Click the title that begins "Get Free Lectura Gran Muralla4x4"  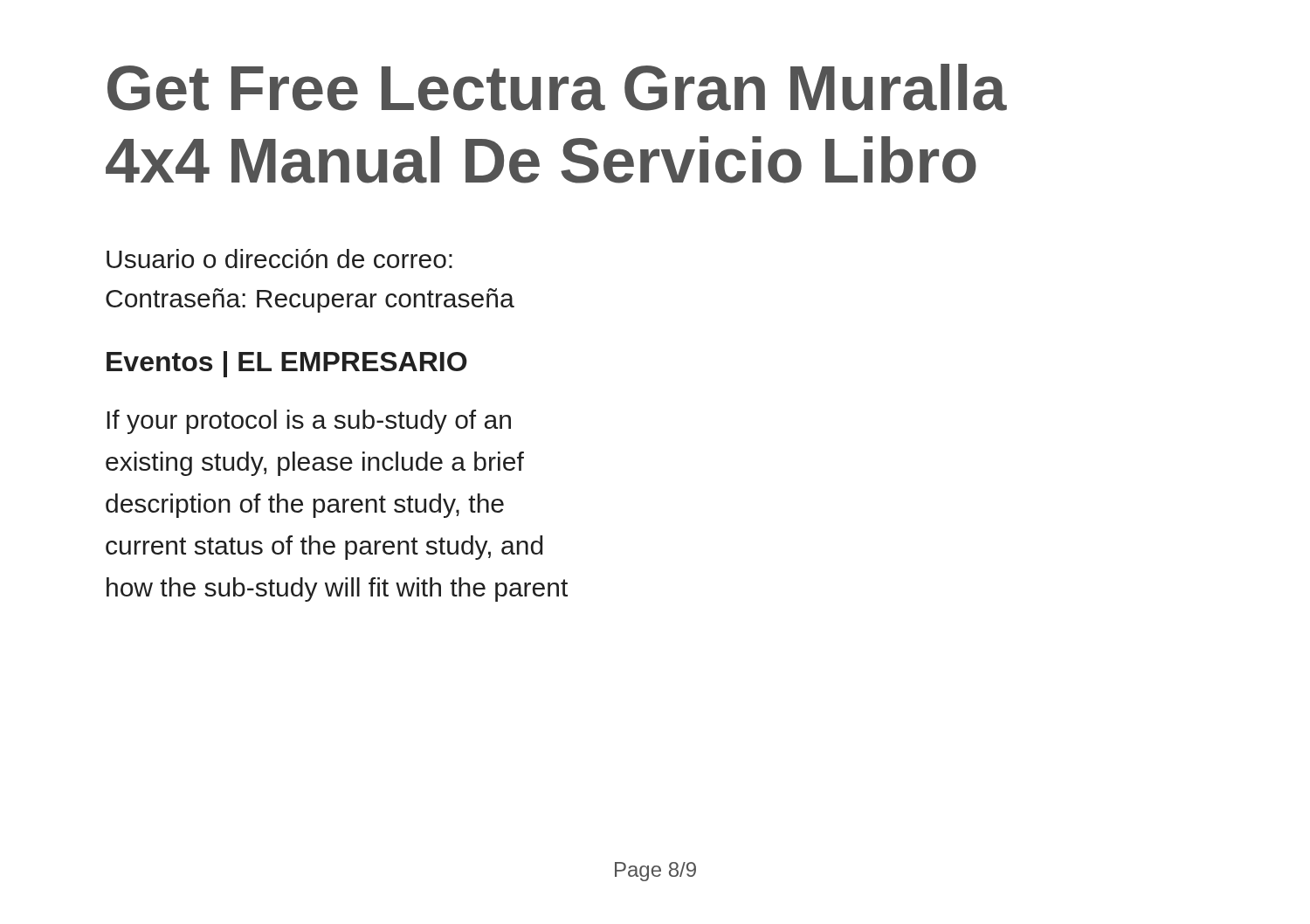(x=655, y=125)
